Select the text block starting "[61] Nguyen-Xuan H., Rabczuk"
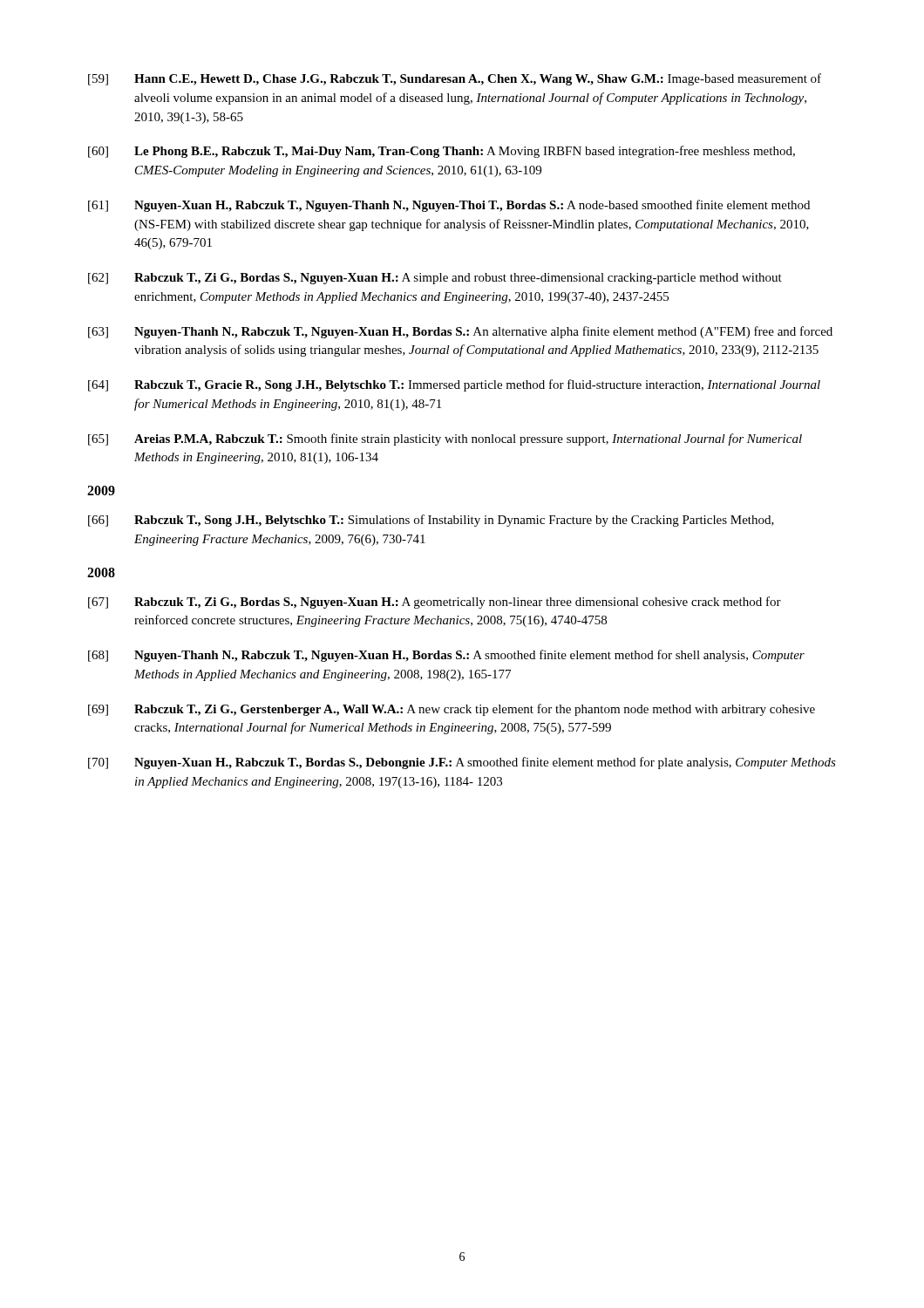The image size is (924, 1308). point(462,224)
